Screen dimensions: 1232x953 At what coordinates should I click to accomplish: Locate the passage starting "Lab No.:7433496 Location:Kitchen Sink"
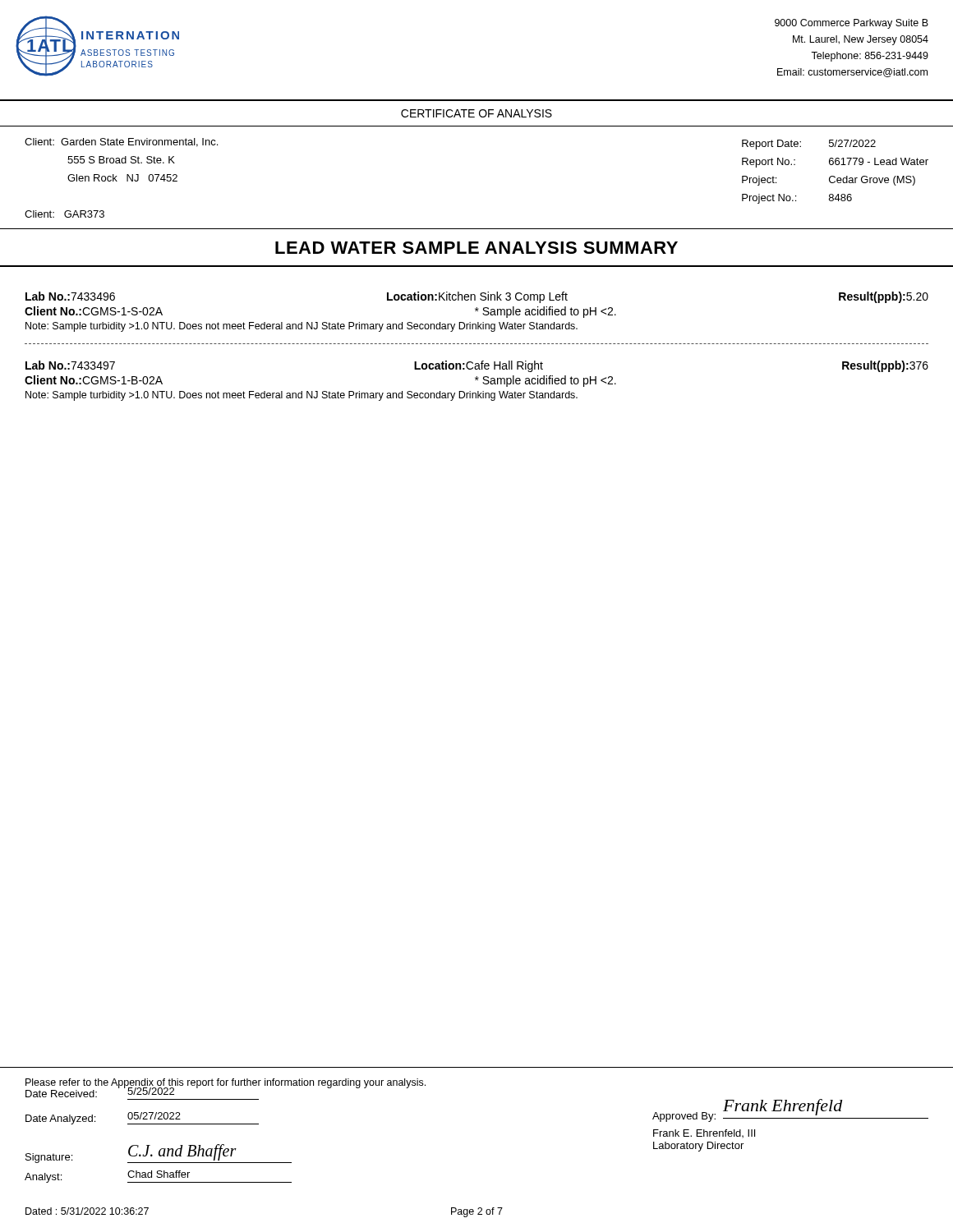pos(476,311)
